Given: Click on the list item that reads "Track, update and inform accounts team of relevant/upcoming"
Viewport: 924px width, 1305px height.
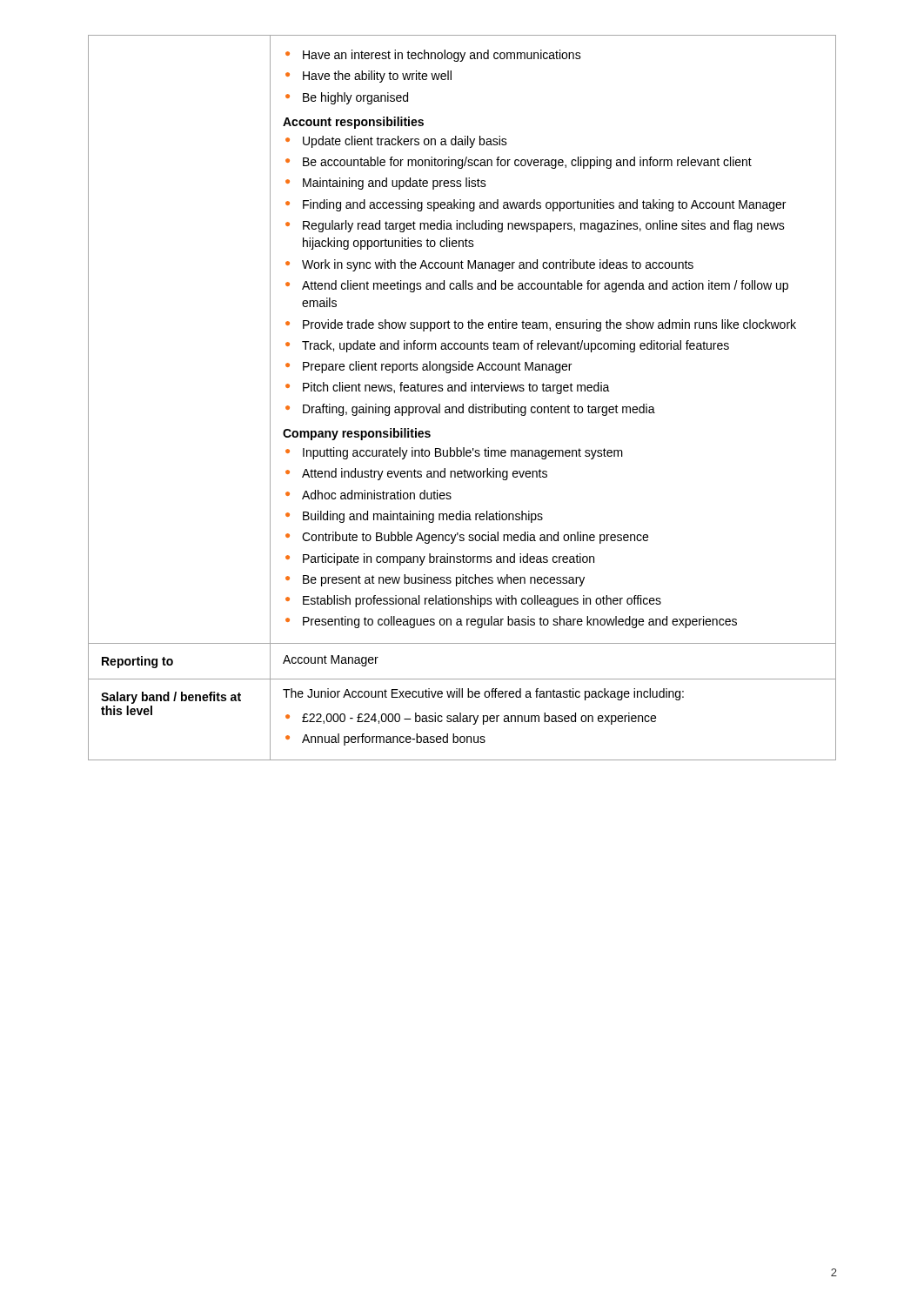Looking at the screenshot, I should click(516, 345).
